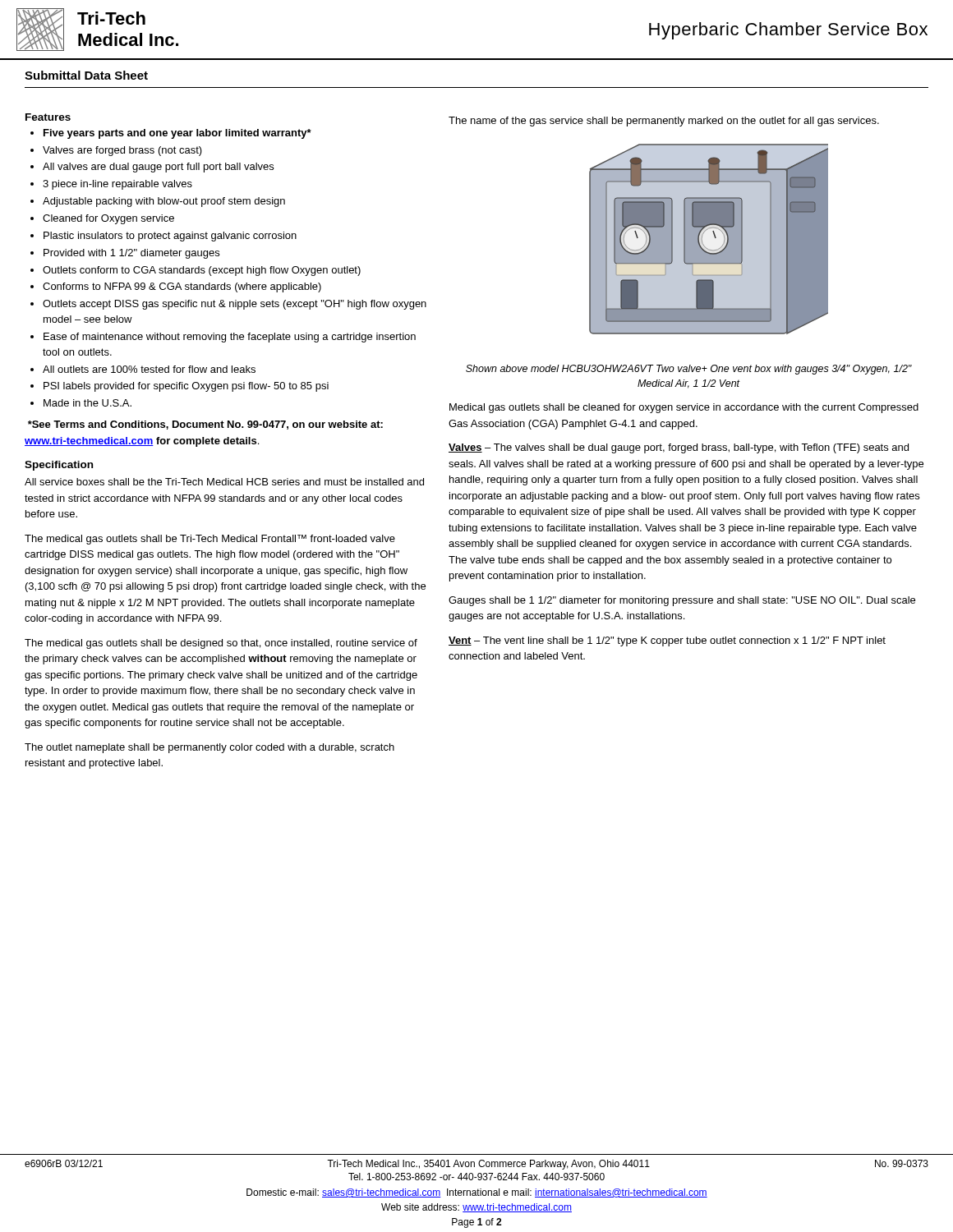
Task: Click on the text block that says "The outlet nameplate shall be permanently color"
Action: (210, 755)
